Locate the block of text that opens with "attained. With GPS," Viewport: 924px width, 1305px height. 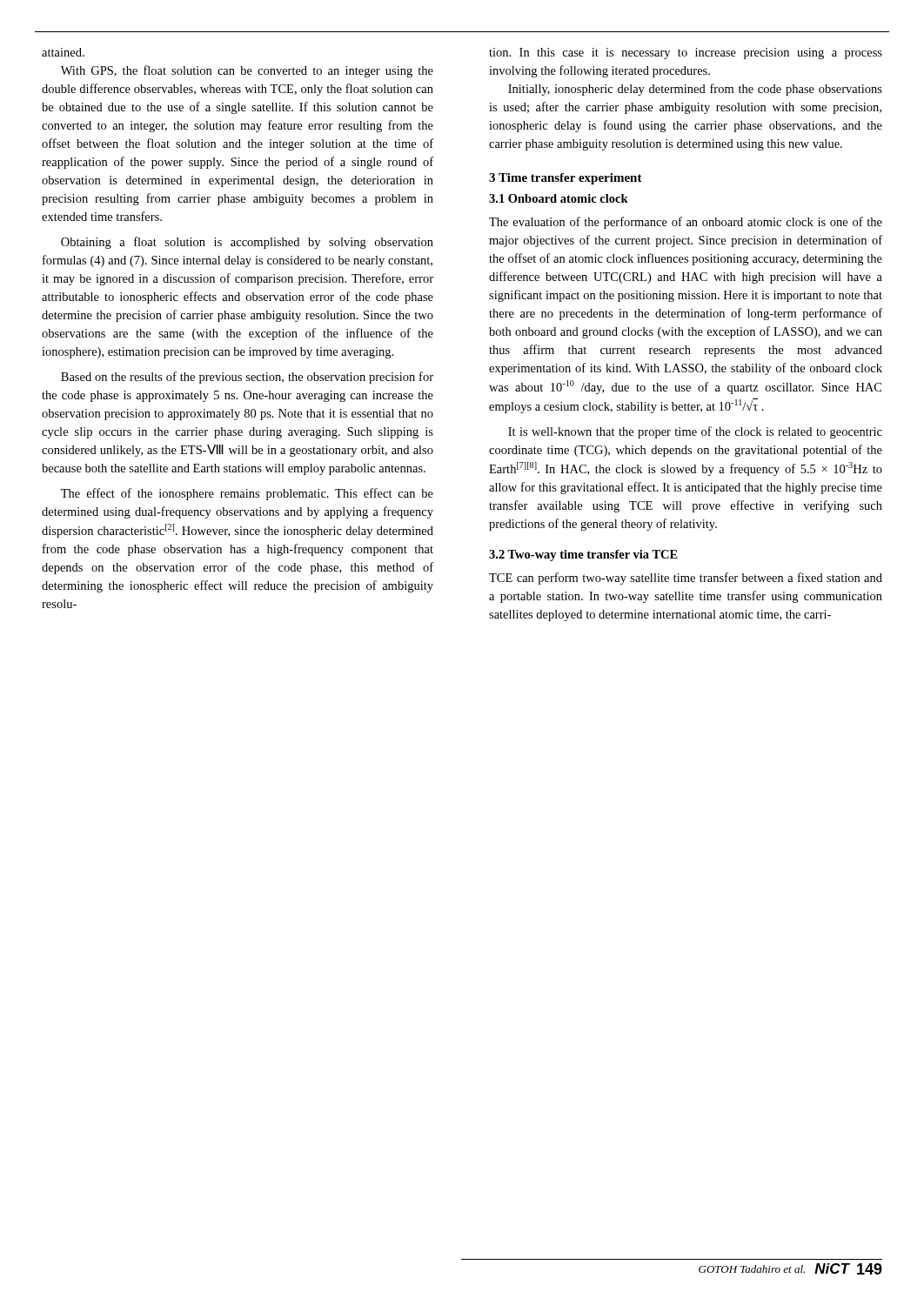pyautogui.click(x=238, y=135)
